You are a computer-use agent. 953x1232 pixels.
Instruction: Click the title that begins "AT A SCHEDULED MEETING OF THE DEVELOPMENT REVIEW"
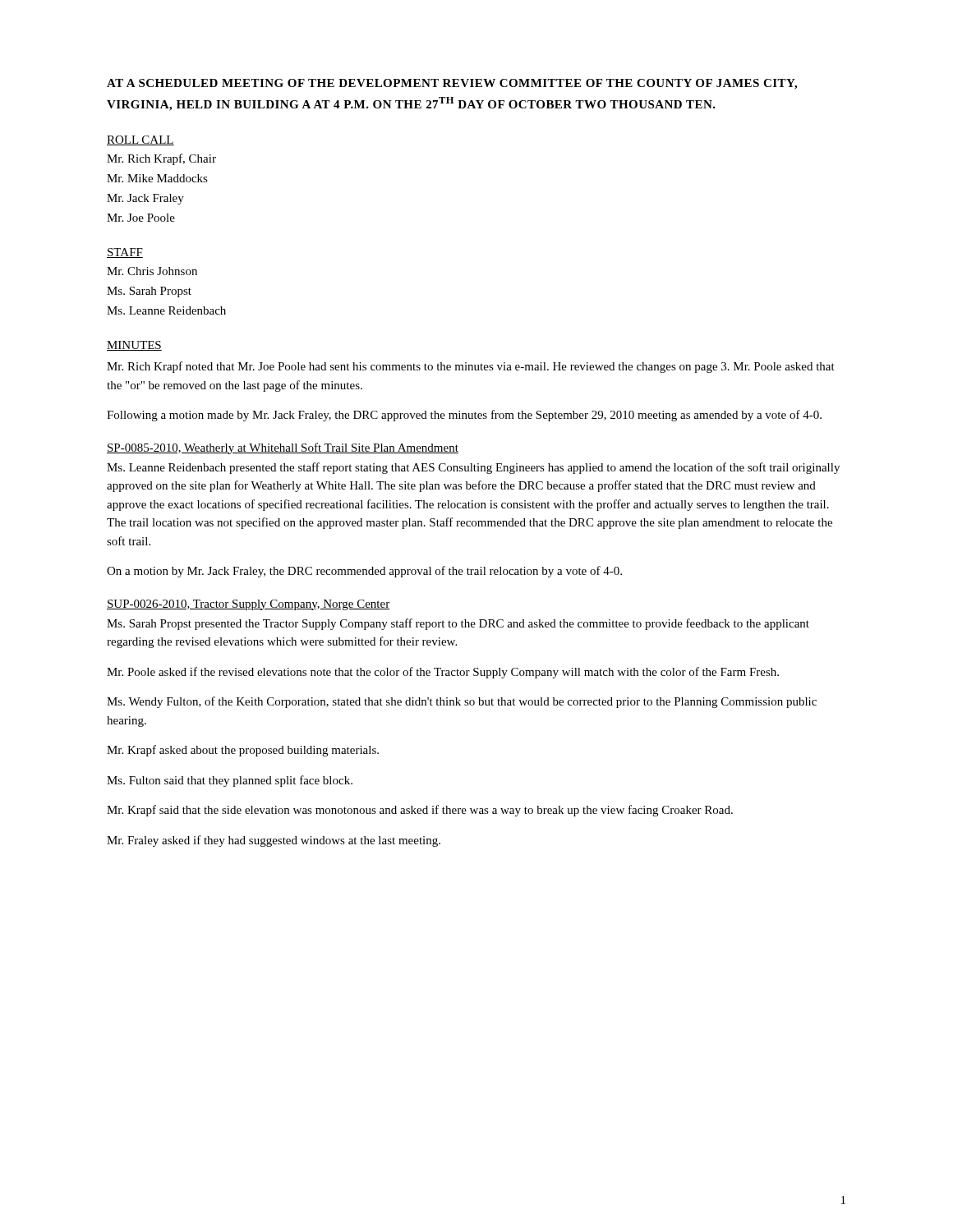452,93
